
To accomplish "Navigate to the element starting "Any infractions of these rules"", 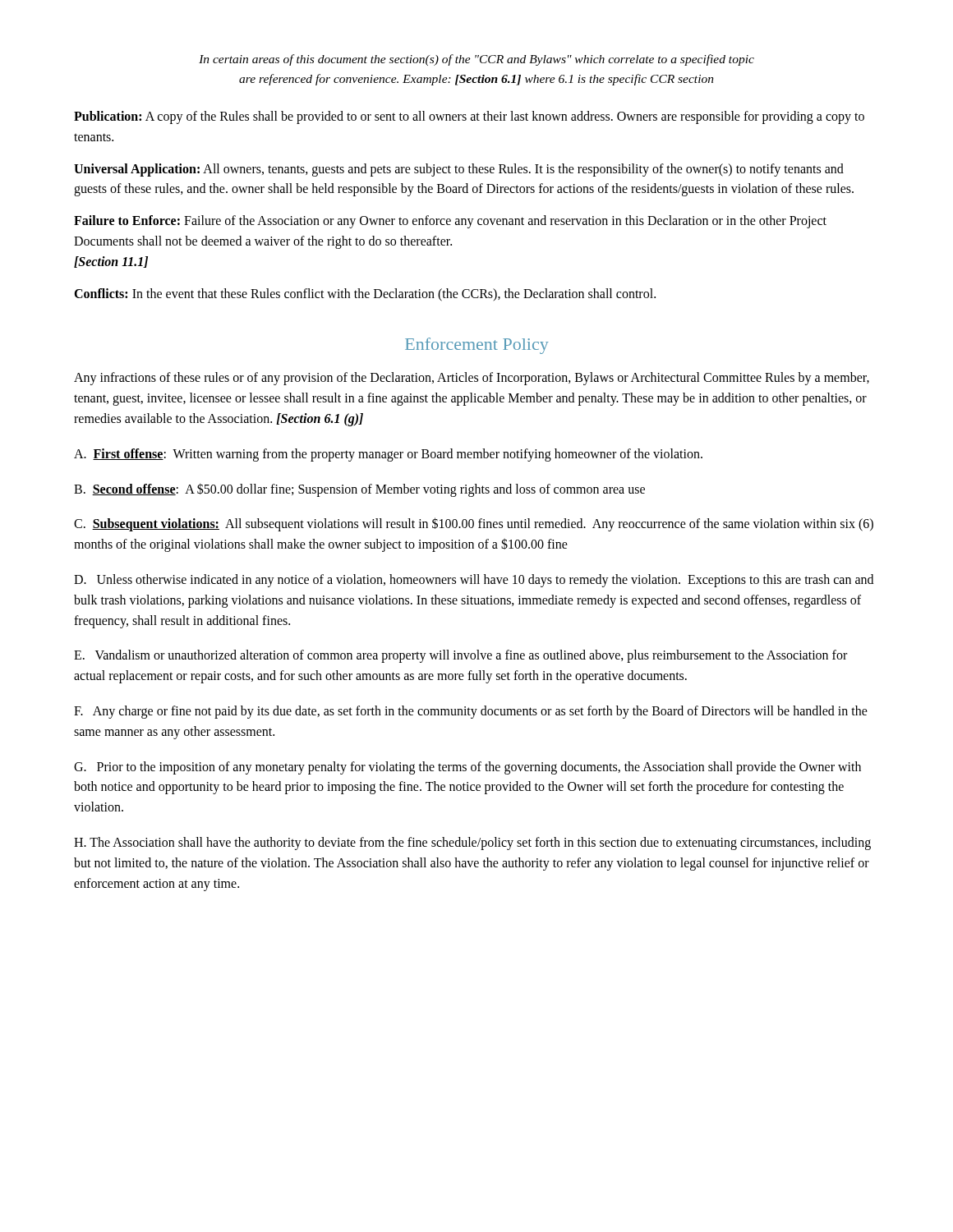I will click(472, 398).
